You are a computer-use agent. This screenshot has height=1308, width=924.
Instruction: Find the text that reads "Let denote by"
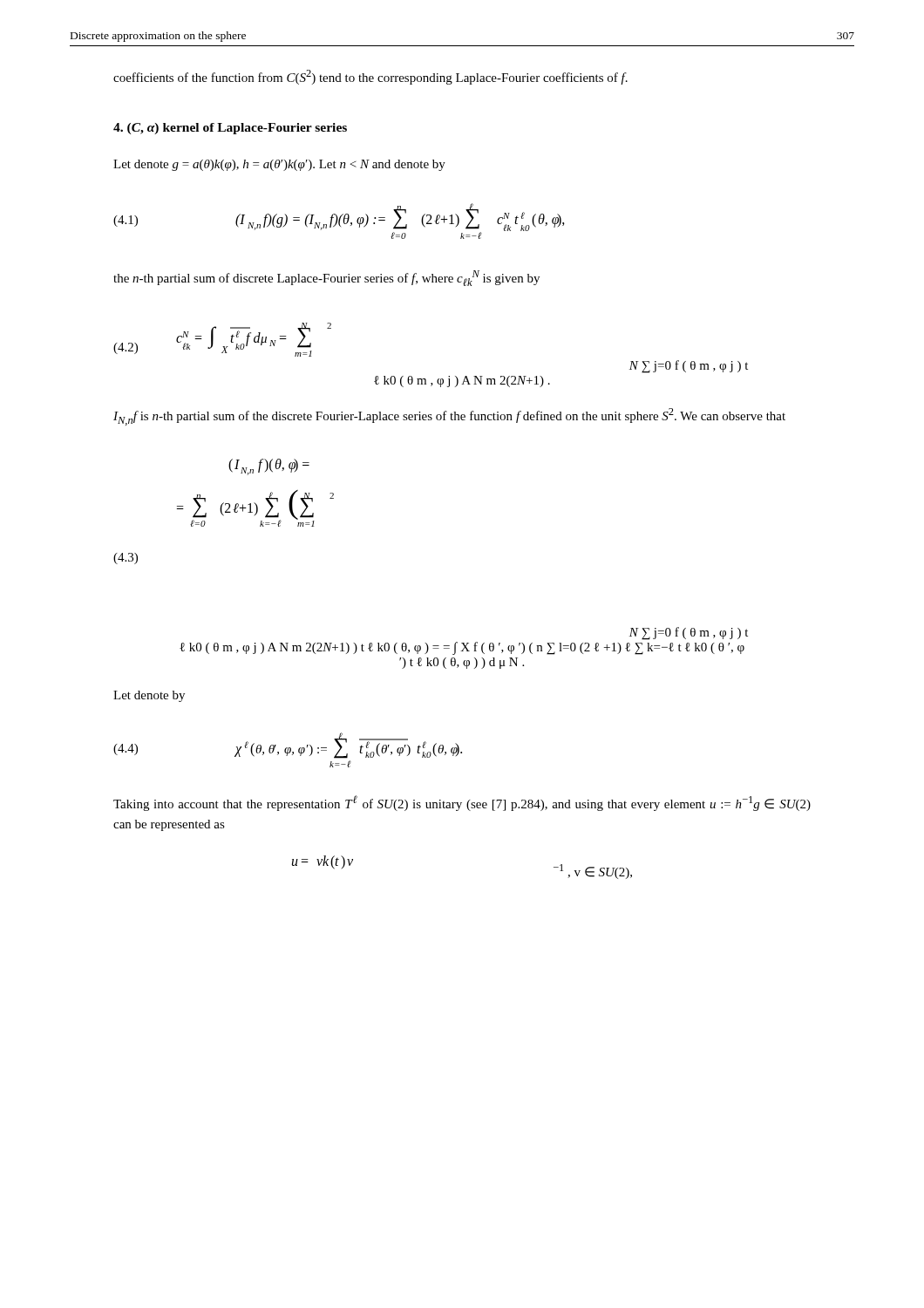point(149,695)
